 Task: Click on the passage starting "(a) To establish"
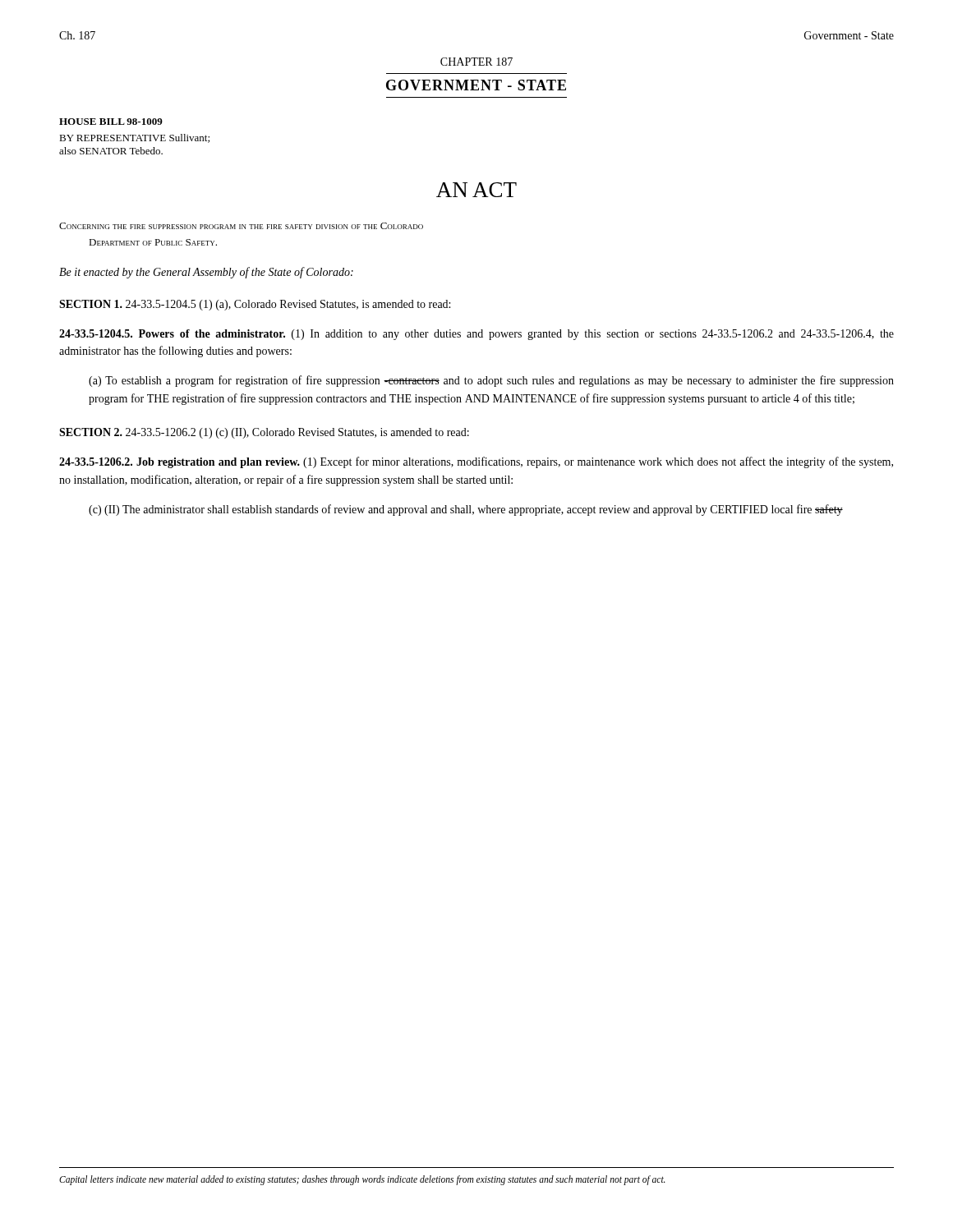point(491,390)
